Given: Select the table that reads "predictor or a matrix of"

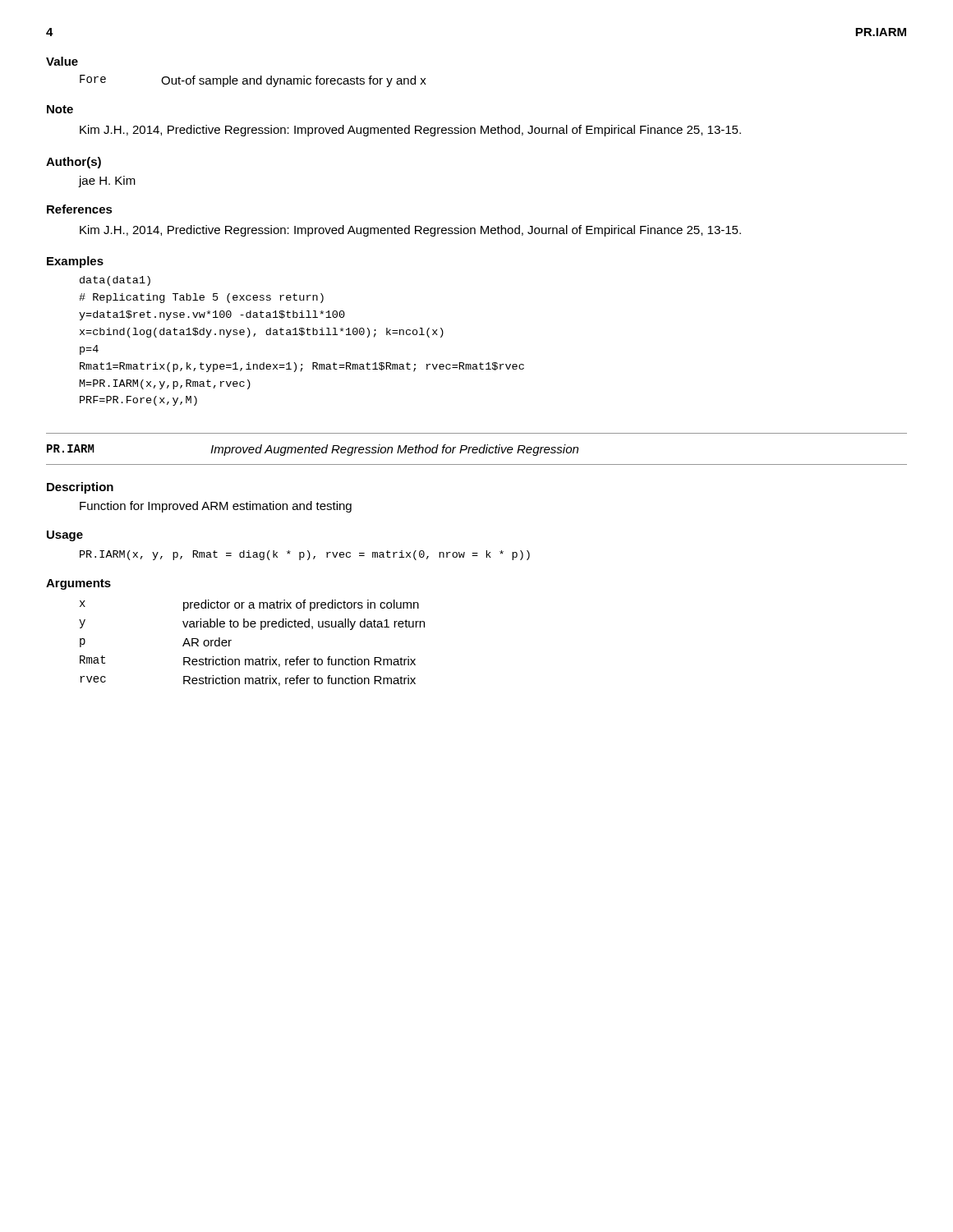Looking at the screenshot, I should pyautogui.click(x=476, y=642).
